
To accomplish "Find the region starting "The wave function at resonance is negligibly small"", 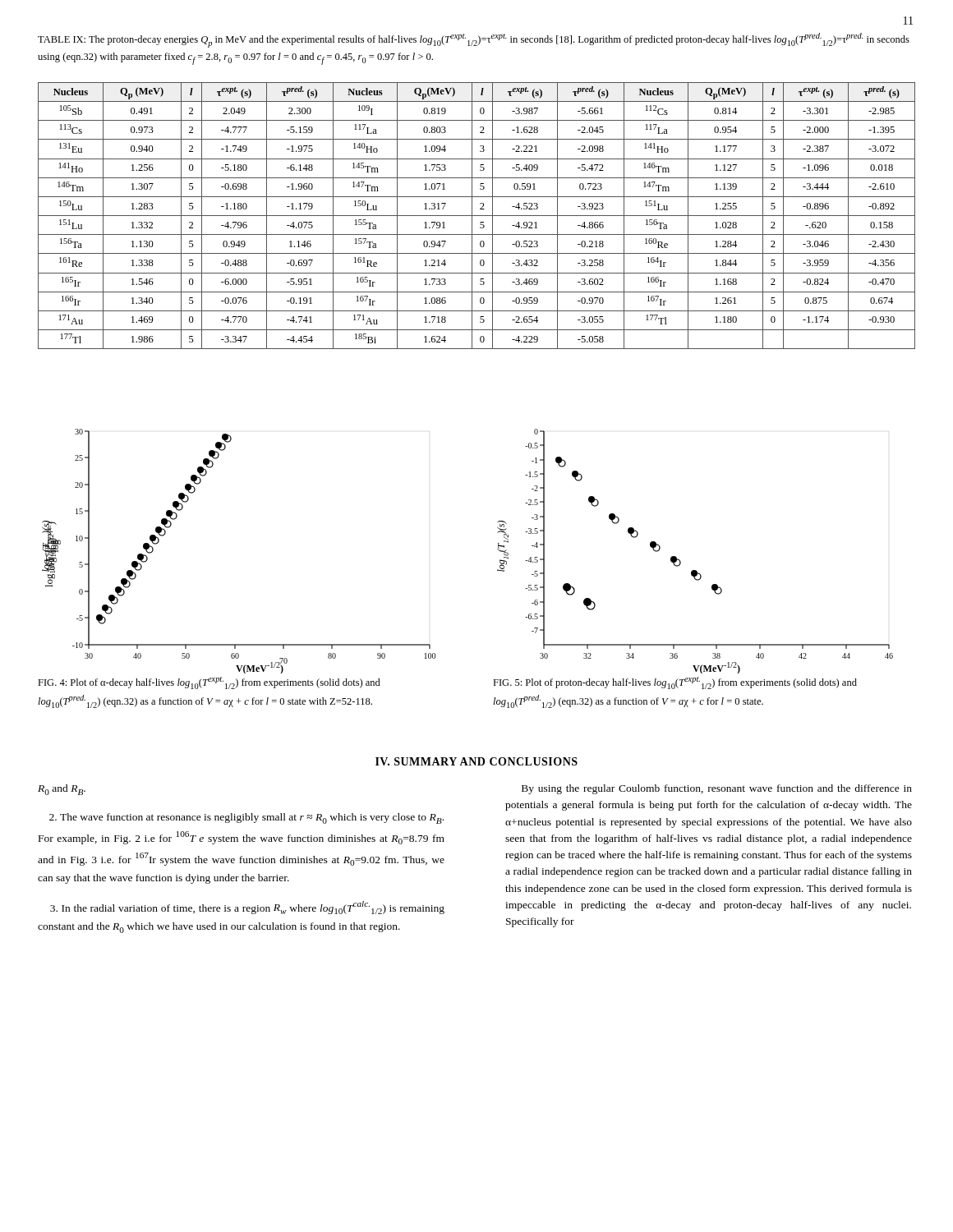I will [x=241, y=847].
